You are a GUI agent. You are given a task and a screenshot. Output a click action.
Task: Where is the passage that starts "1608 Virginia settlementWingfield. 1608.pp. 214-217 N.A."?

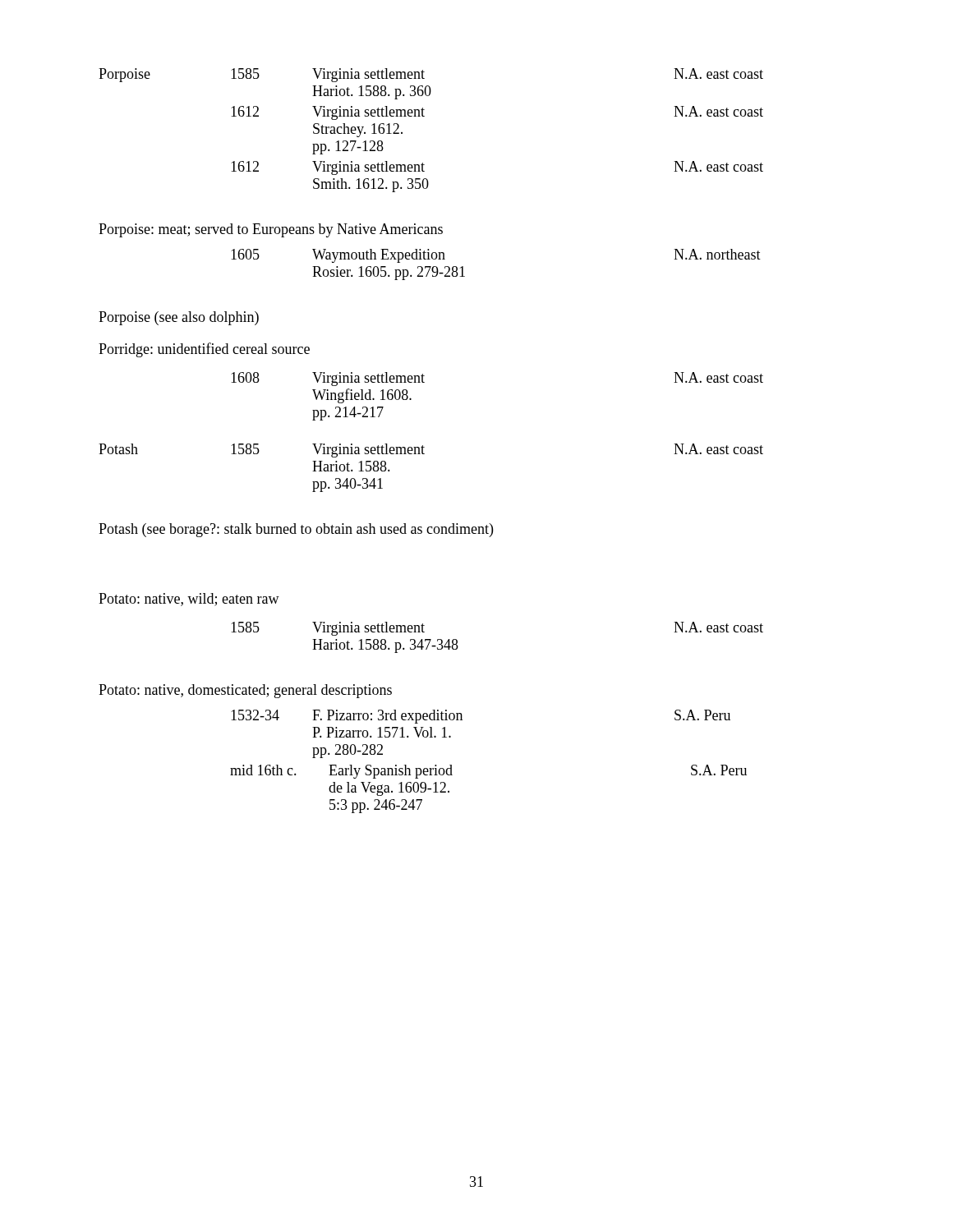pos(247,379)
